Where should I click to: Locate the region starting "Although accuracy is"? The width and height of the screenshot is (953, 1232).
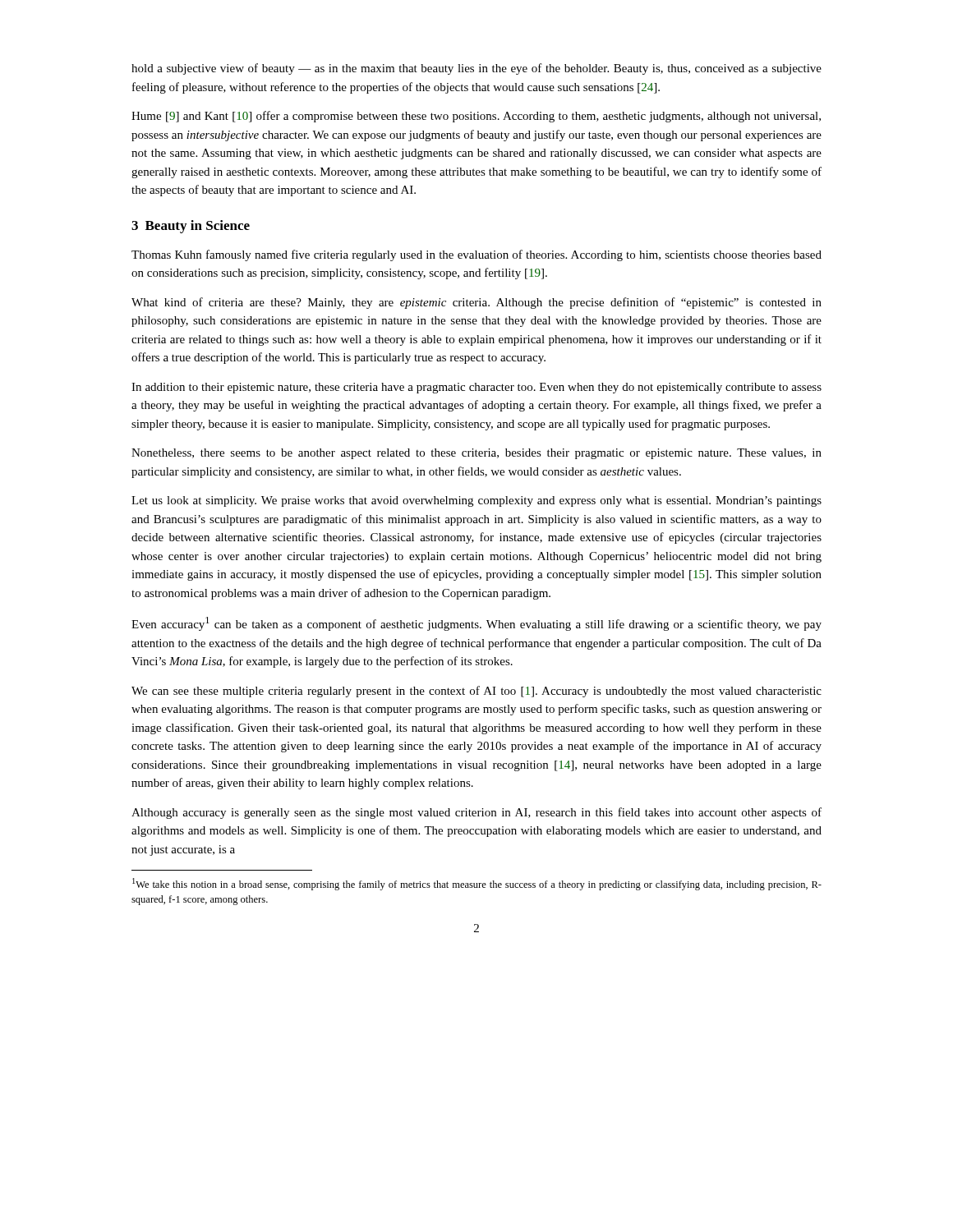476,831
